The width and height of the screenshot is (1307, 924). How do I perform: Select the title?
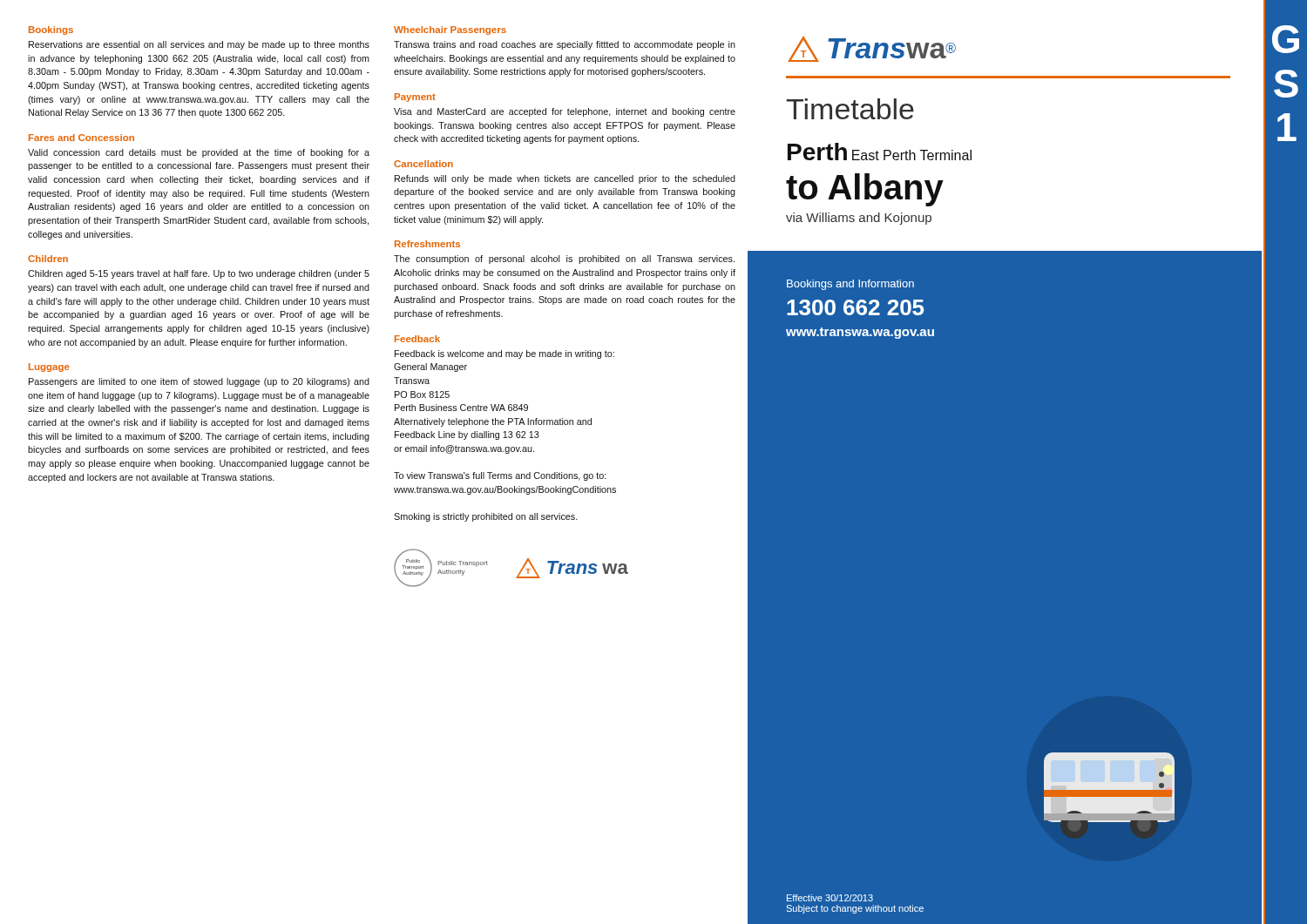[x=850, y=109]
